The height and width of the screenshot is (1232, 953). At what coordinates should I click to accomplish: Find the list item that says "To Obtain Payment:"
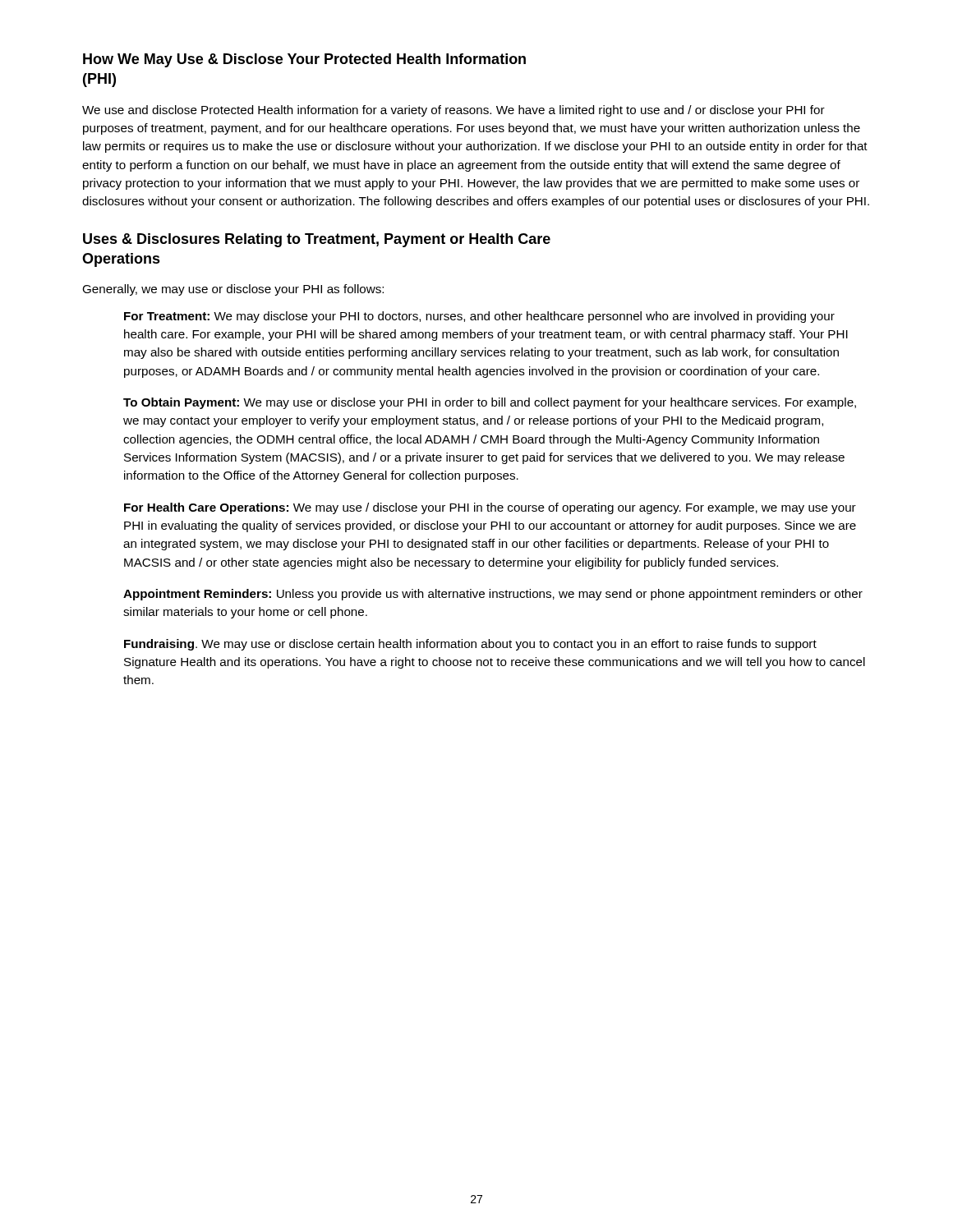click(490, 439)
